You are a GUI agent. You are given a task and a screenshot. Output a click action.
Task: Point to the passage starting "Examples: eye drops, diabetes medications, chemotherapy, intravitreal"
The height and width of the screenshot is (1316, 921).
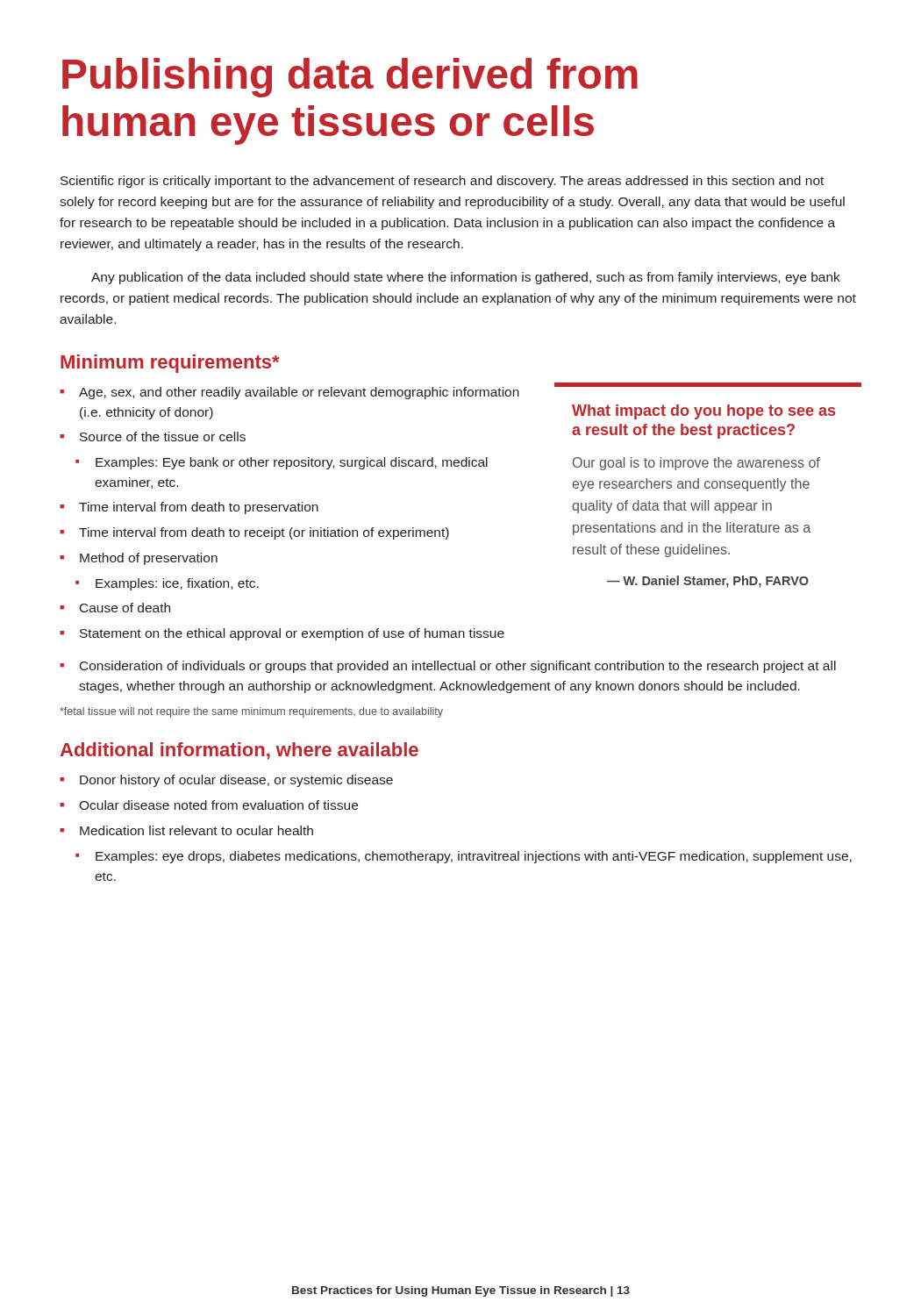(468, 866)
